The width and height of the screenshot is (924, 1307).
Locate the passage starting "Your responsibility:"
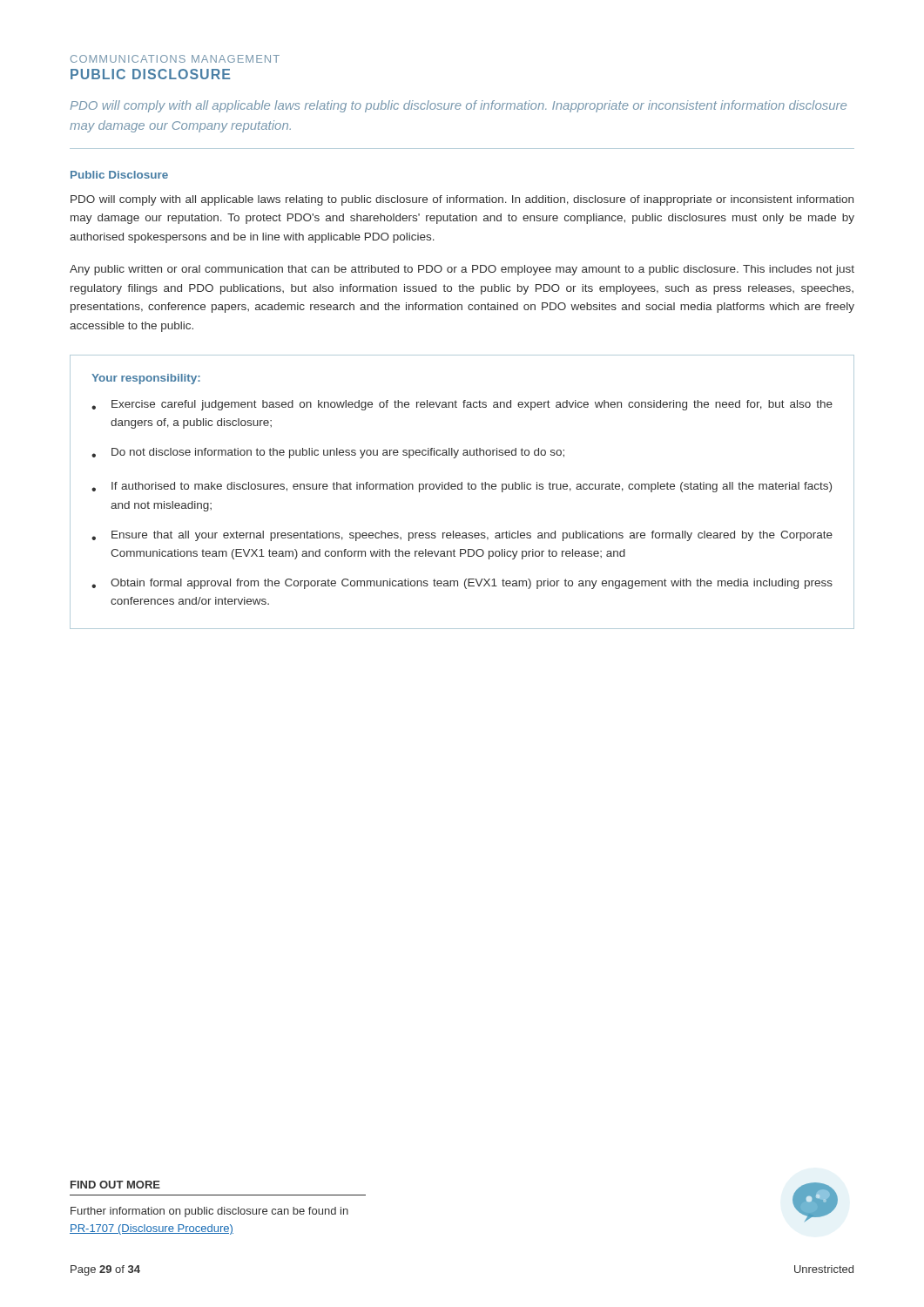146,377
